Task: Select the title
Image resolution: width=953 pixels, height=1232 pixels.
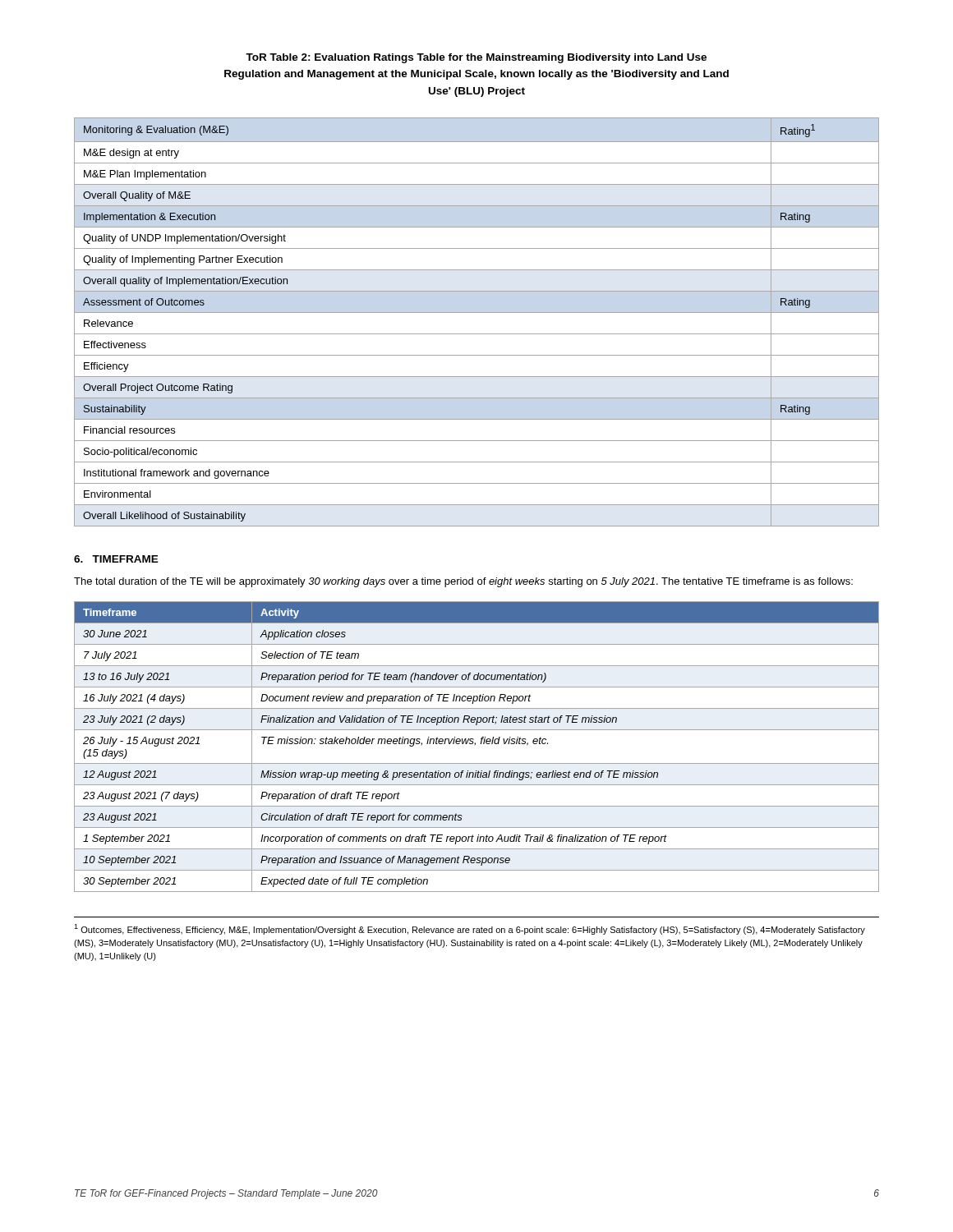Action: point(476,74)
